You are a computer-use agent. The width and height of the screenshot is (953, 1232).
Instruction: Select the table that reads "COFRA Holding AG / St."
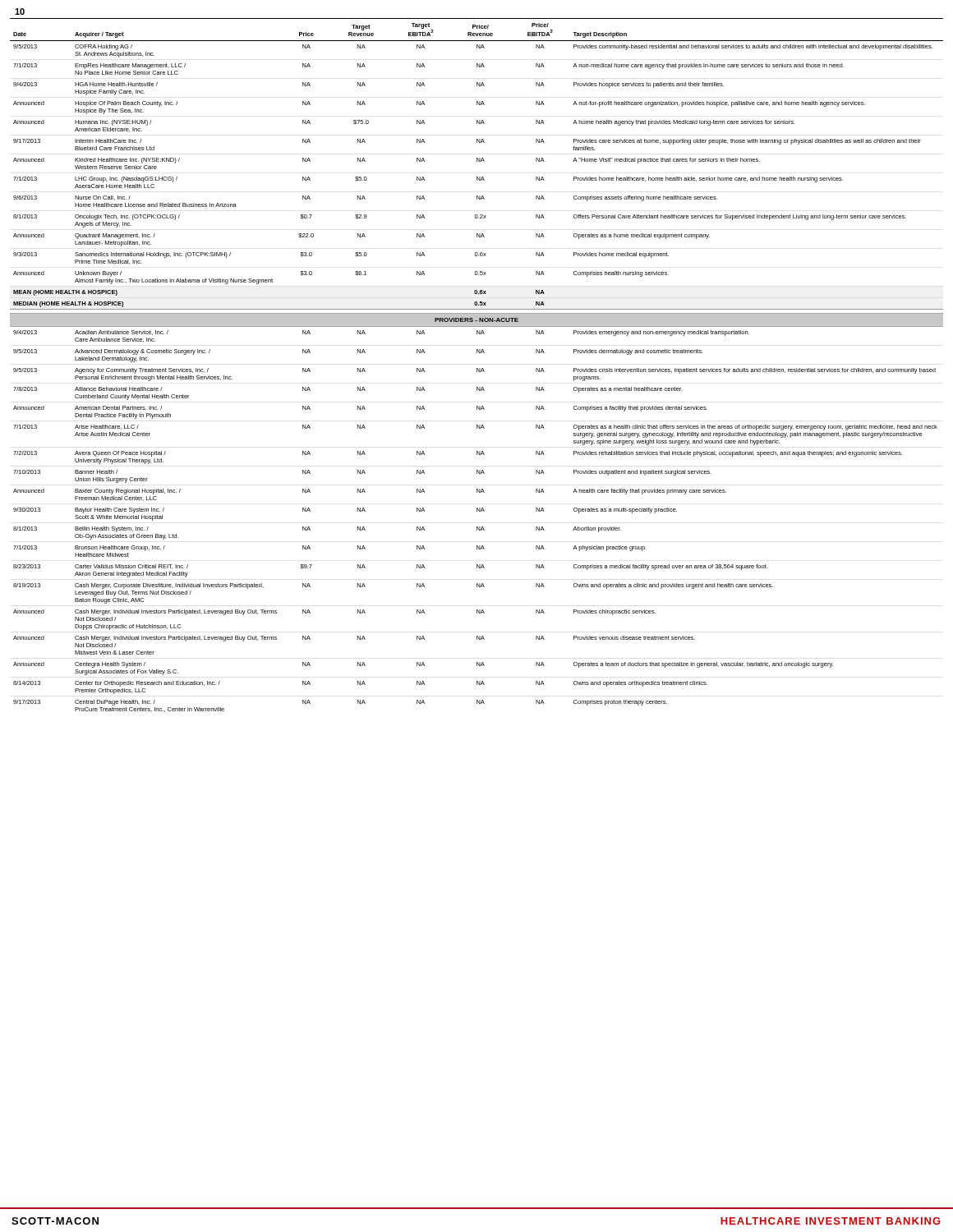(476, 164)
